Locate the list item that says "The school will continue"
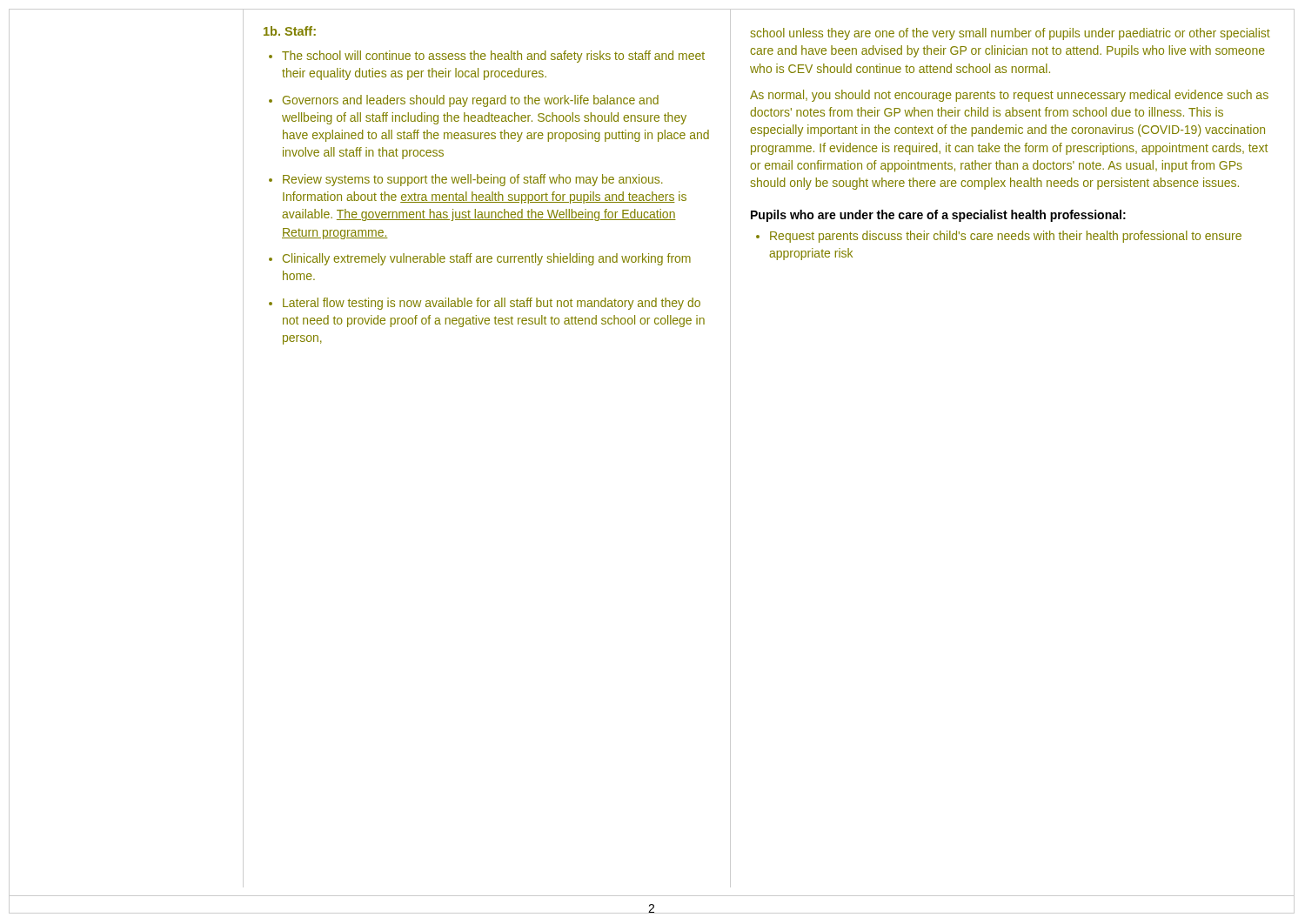 point(487,65)
